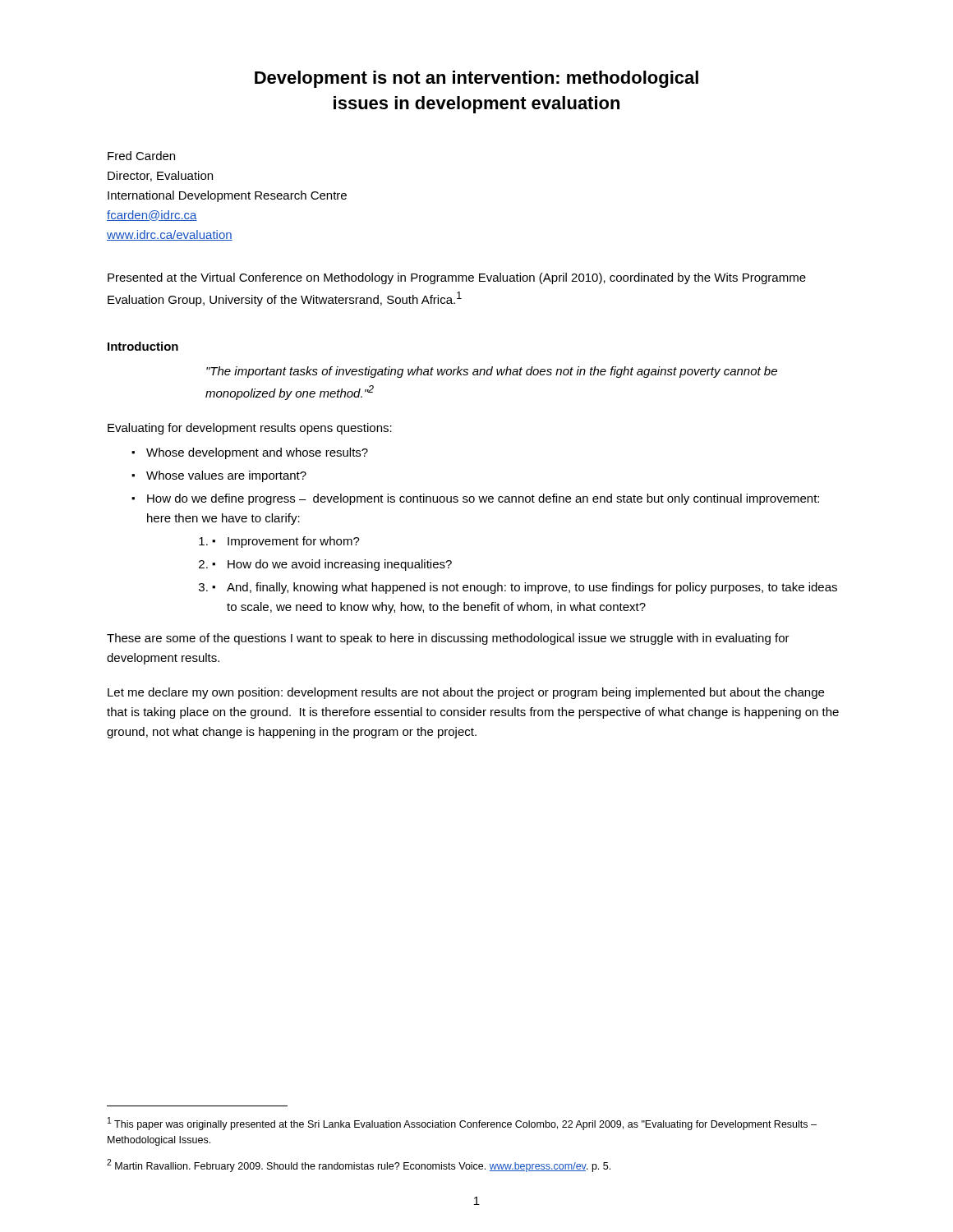Locate the block of text that opens with "Presented at the Virtual Conference"

coord(456,288)
